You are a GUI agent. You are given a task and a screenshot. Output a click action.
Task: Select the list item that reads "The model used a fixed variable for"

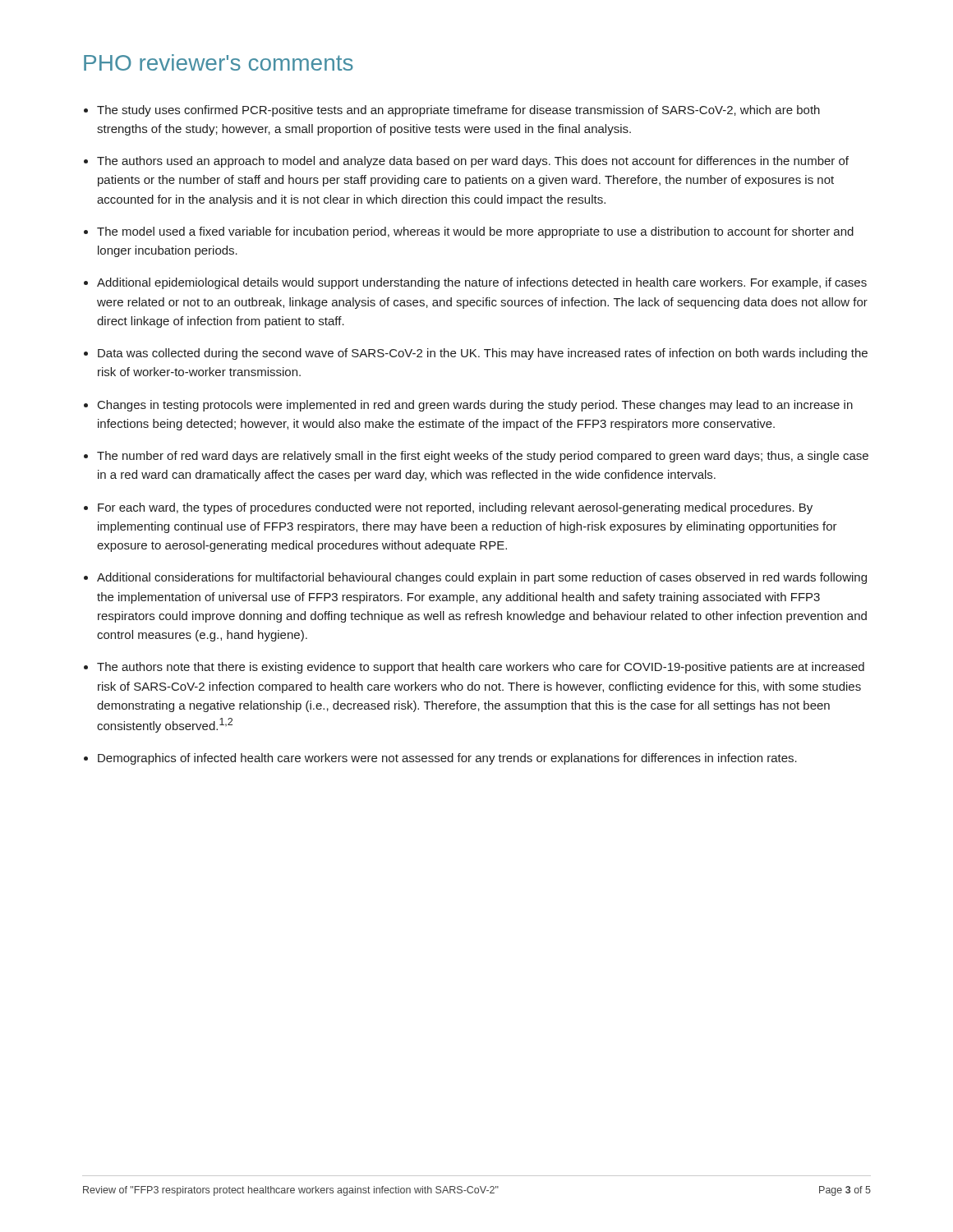(475, 241)
